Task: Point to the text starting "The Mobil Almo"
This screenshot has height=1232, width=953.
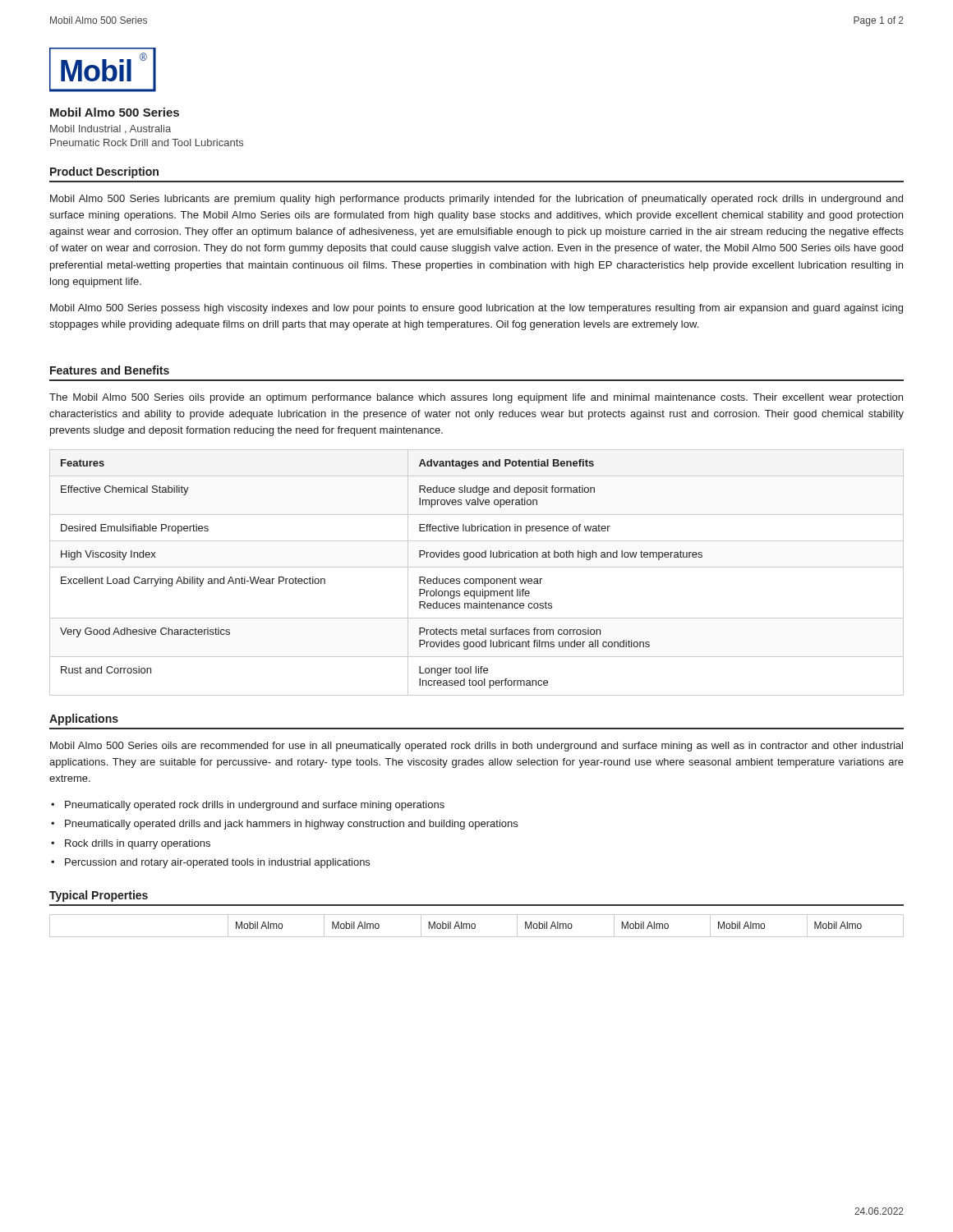Action: point(476,414)
